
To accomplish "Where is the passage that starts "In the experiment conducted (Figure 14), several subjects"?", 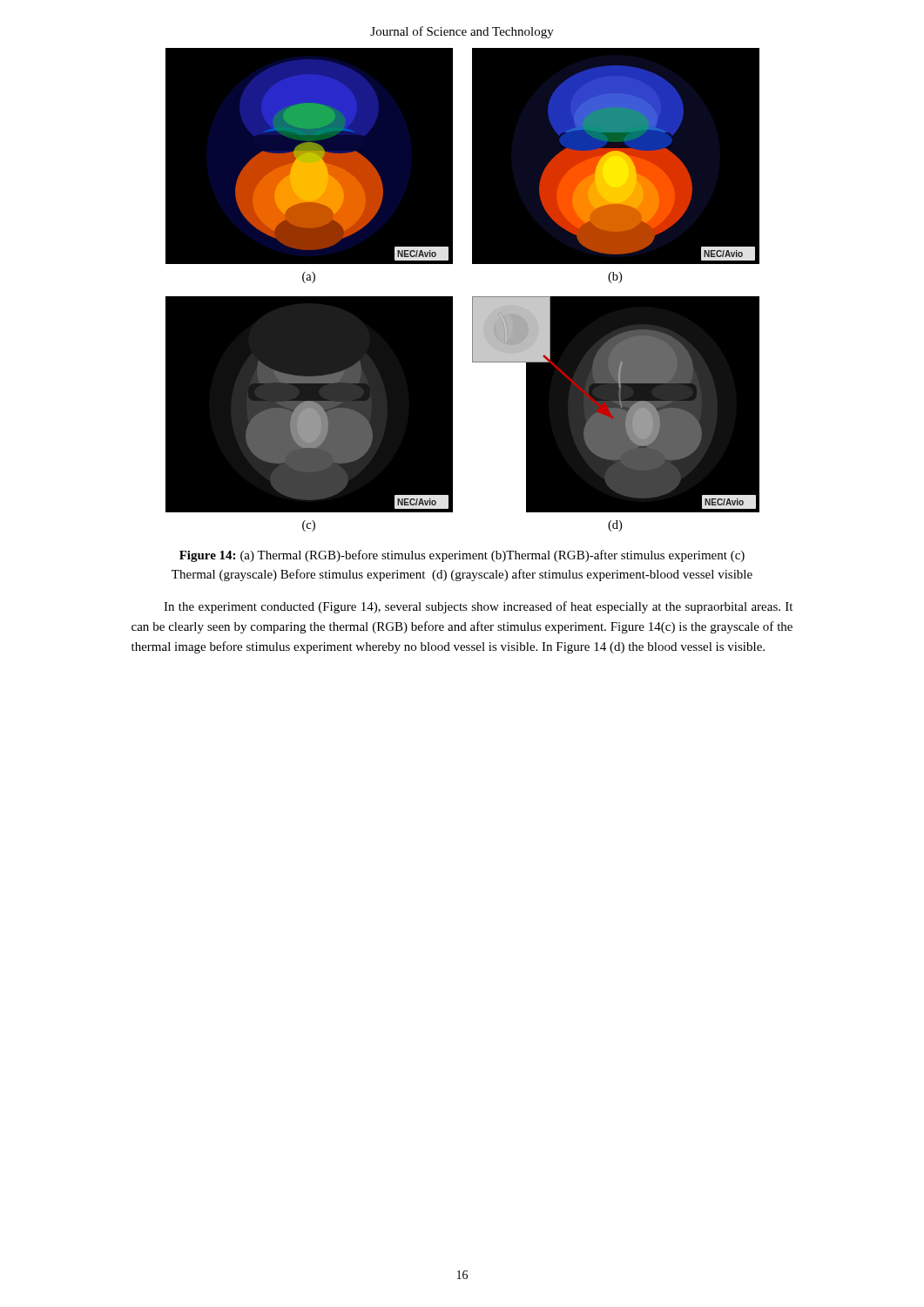I will (x=462, y=626).
